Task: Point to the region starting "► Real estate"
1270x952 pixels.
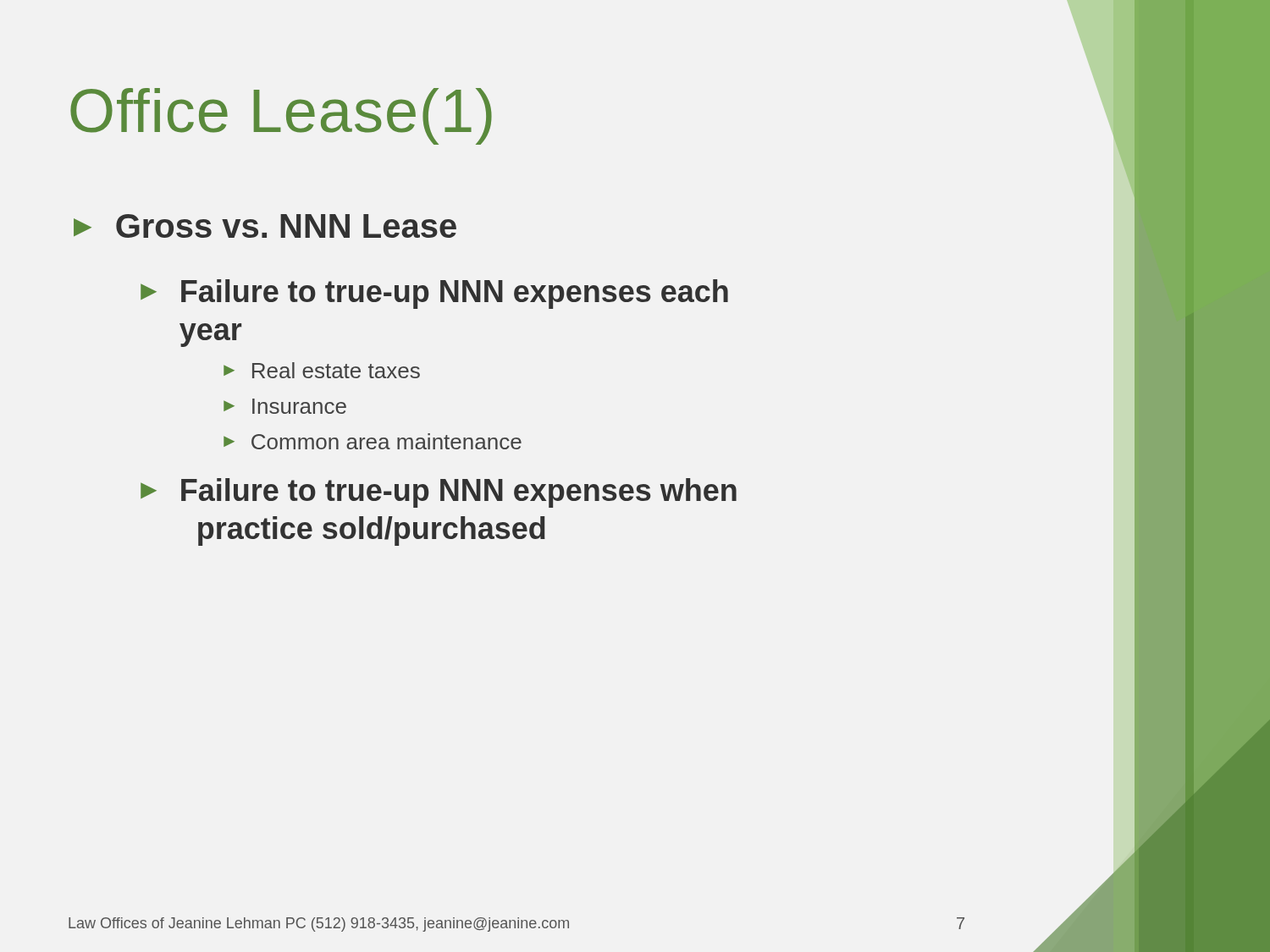Action: tap(320, 371)
